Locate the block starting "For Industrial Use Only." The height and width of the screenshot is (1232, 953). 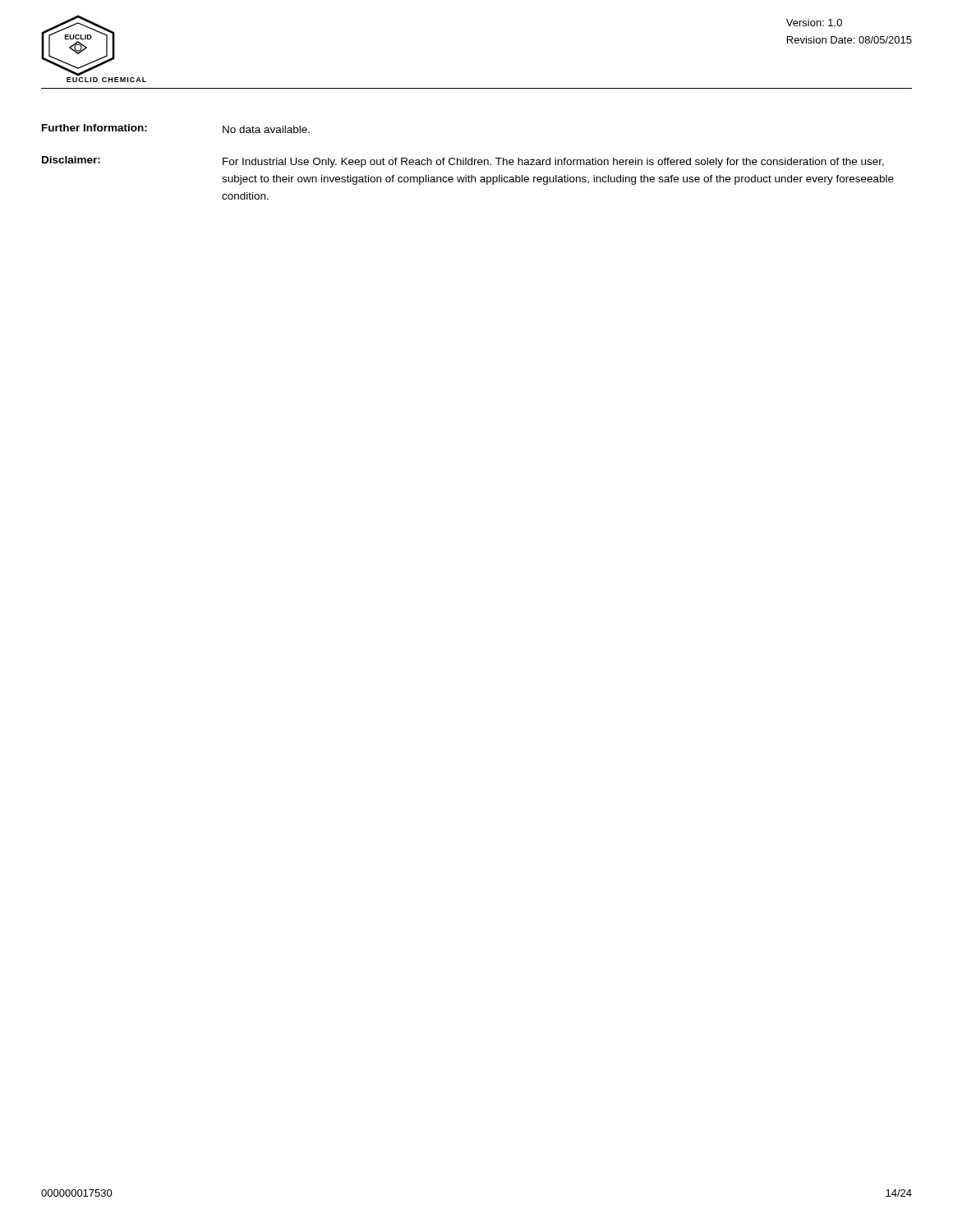(558, 178)
